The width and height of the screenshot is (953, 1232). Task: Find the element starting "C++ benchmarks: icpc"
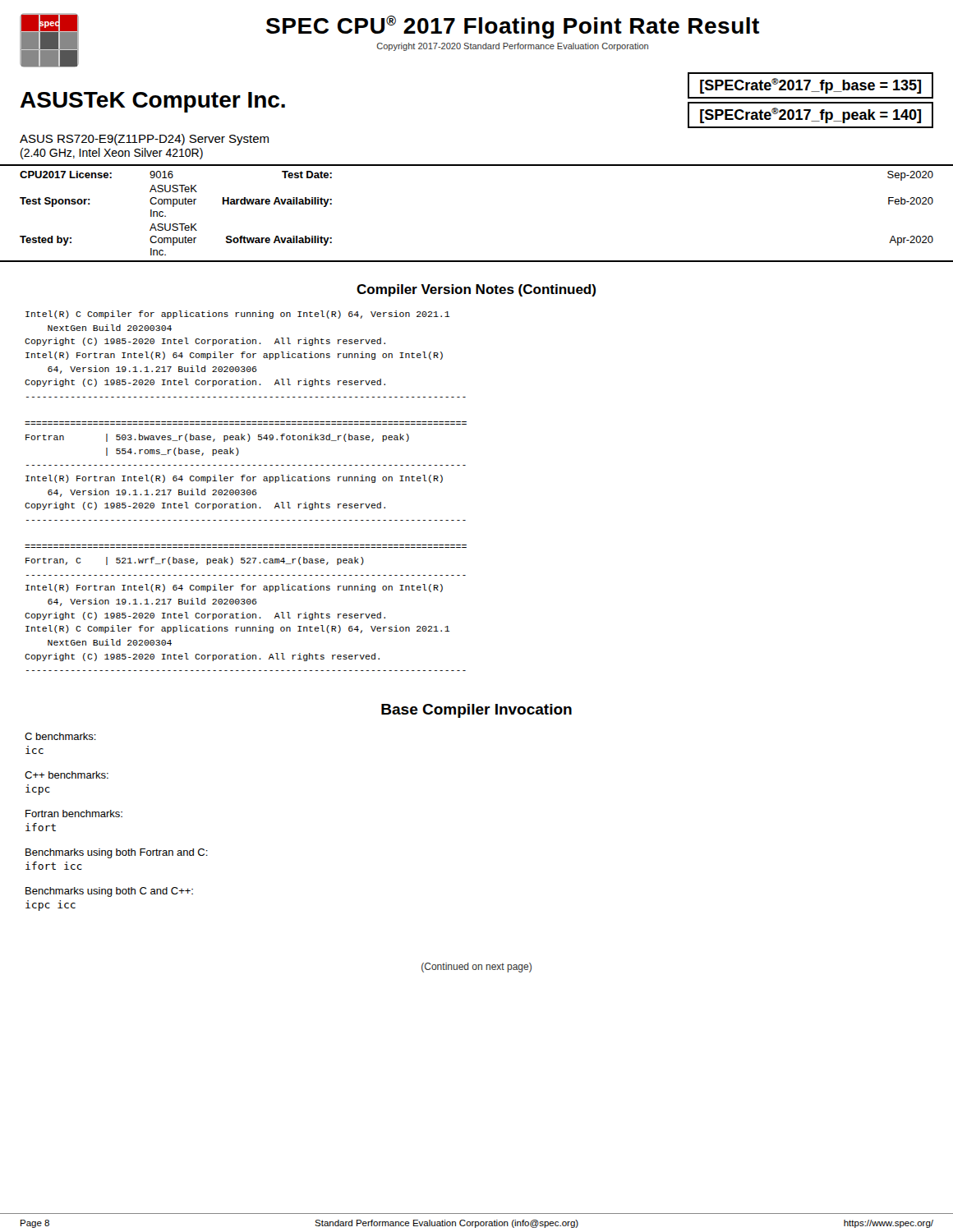coord(67,775)
